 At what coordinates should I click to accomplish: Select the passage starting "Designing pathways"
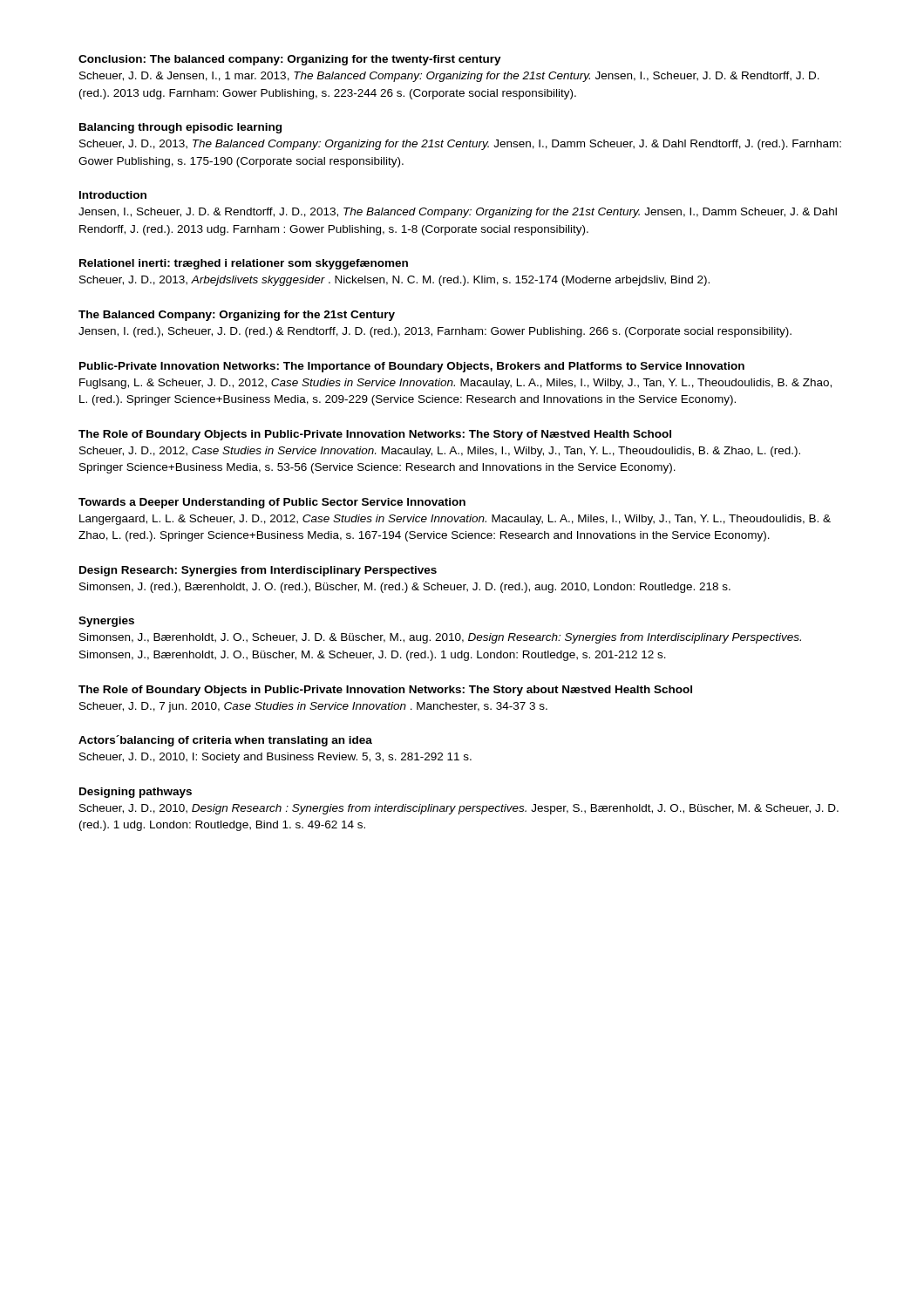(x=136, y=793)
